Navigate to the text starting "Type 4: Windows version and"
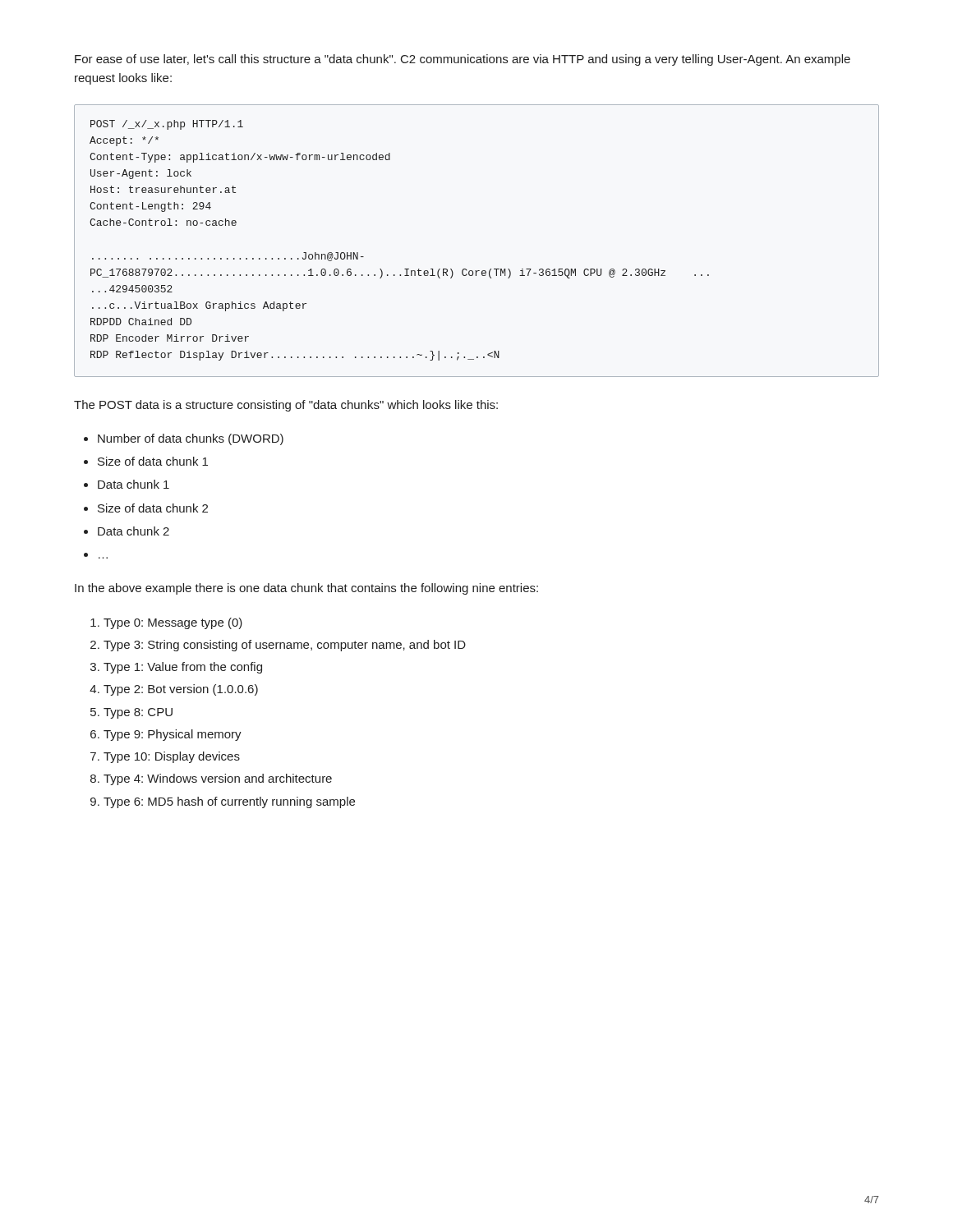953x1232 pixels. pyautogui.click(x=218, y=779)
